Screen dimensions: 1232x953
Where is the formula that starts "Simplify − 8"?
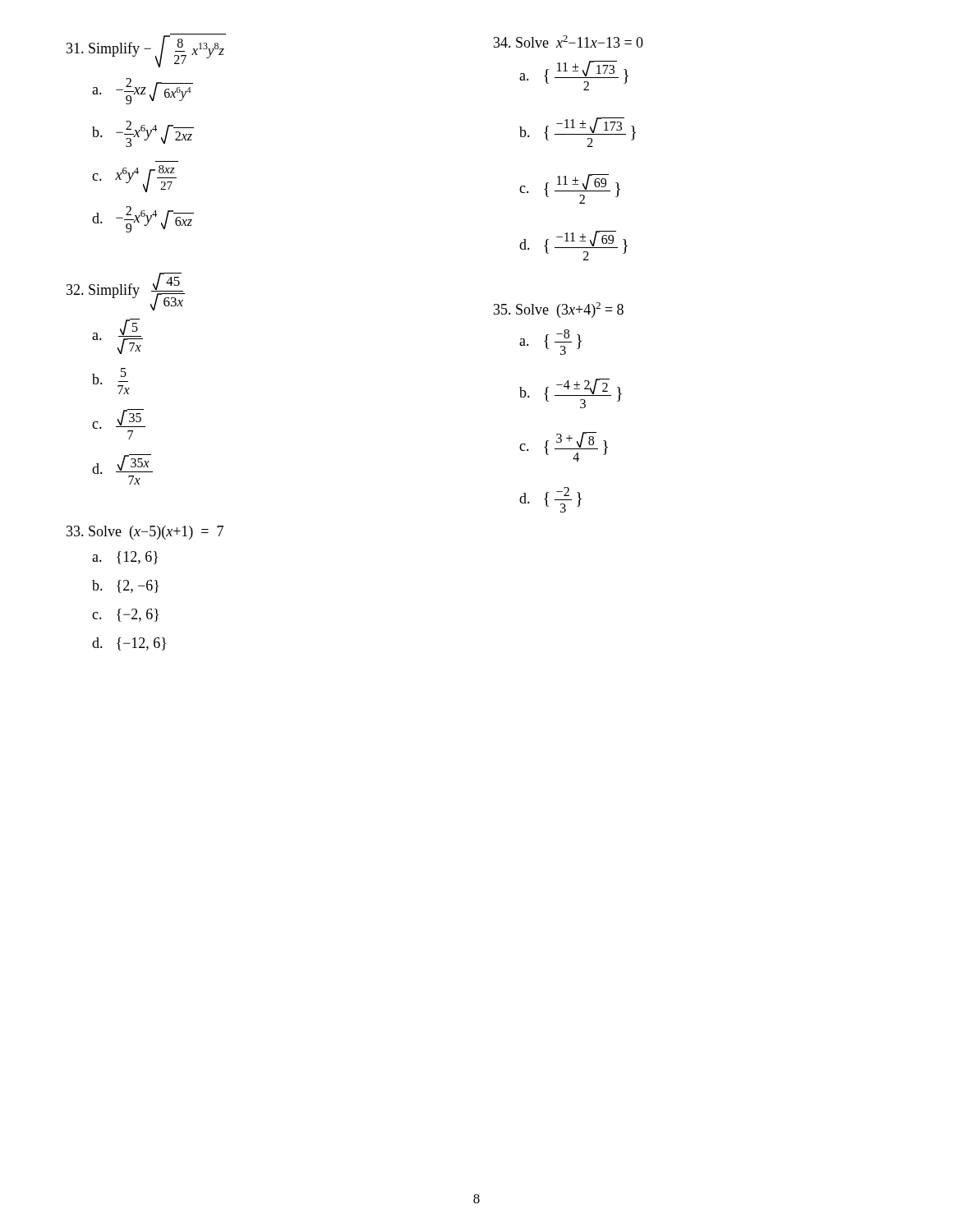(x=146, y=51)
